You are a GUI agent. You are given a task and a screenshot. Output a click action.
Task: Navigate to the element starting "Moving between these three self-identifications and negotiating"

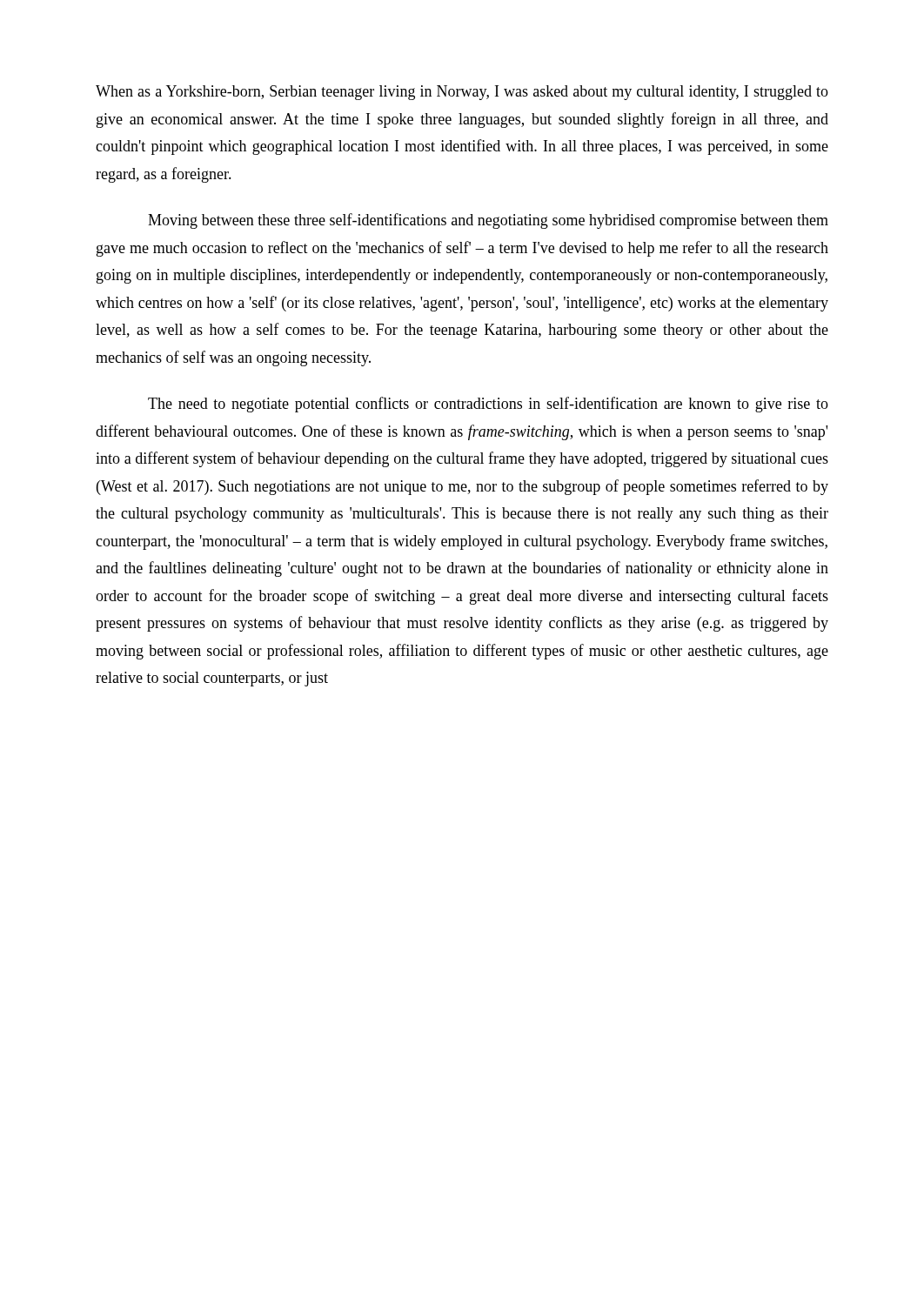(x=462, y=289)
